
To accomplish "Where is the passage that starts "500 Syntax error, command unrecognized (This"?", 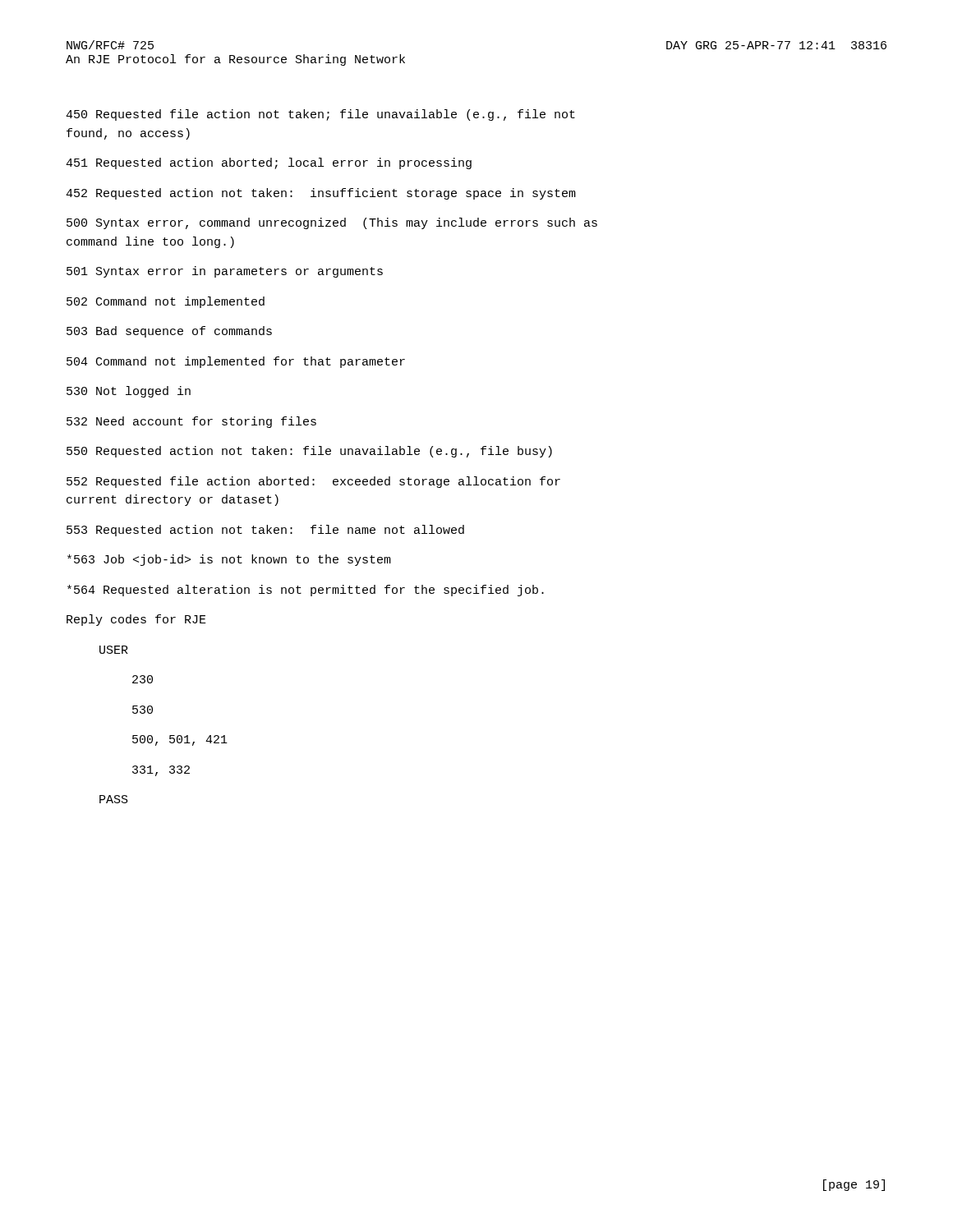I will click(332, 233).
